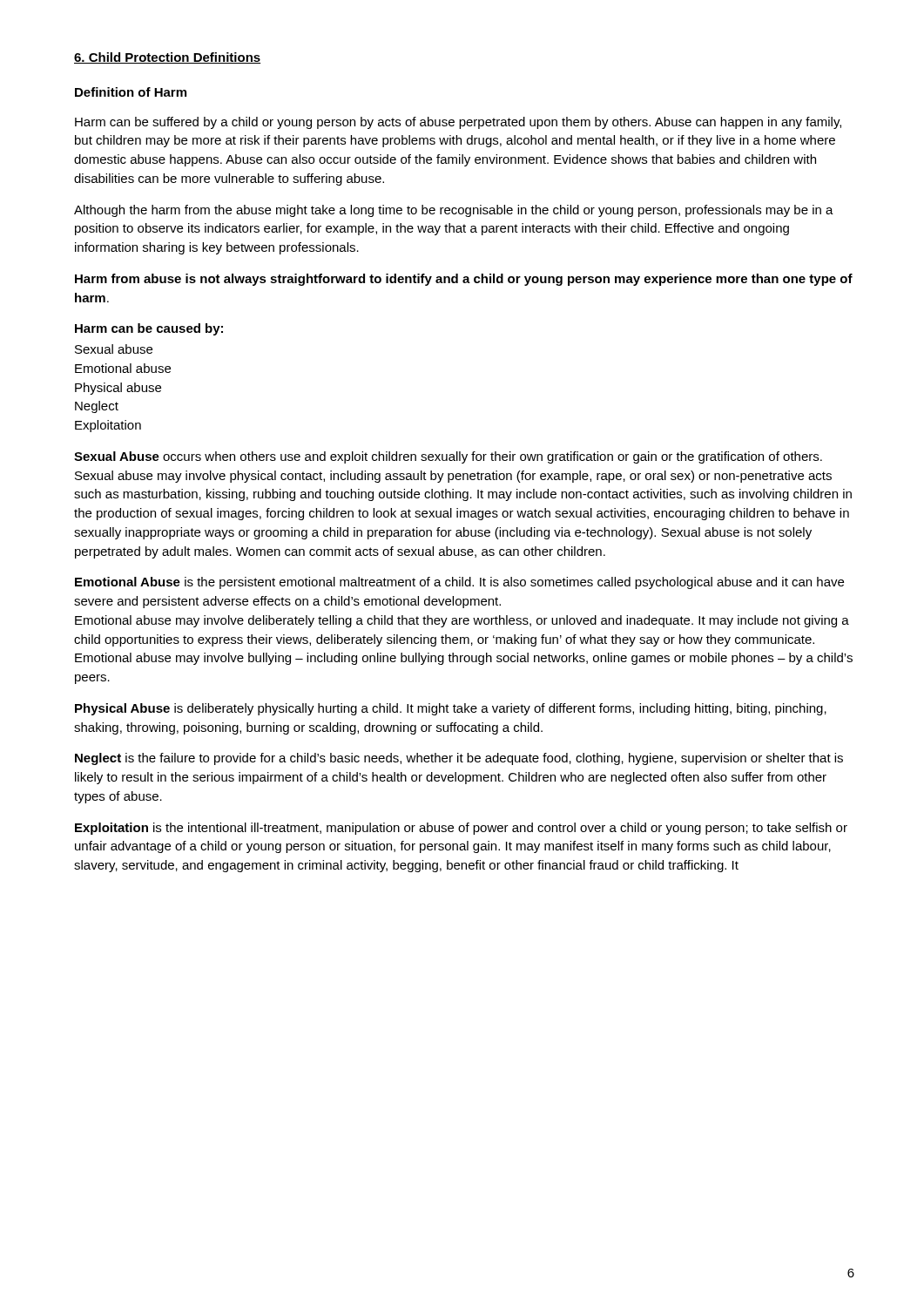924x1307 pixels.
Task: Locate the text block with the text "Harm from abuse is not always straightforward to"
Action: tap(463, 288)
